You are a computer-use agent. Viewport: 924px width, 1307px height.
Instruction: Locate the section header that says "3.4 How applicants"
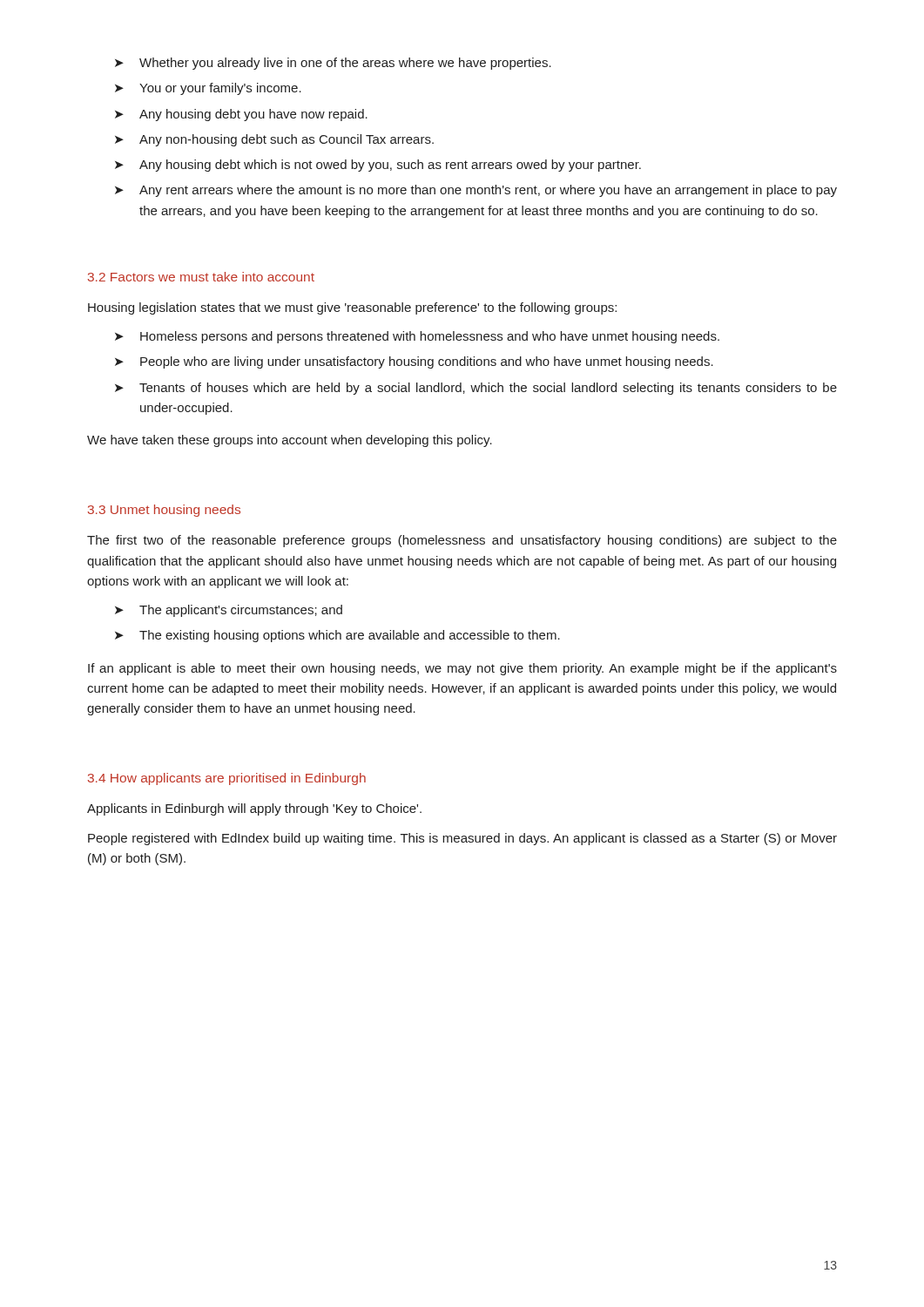coord(227,778)
